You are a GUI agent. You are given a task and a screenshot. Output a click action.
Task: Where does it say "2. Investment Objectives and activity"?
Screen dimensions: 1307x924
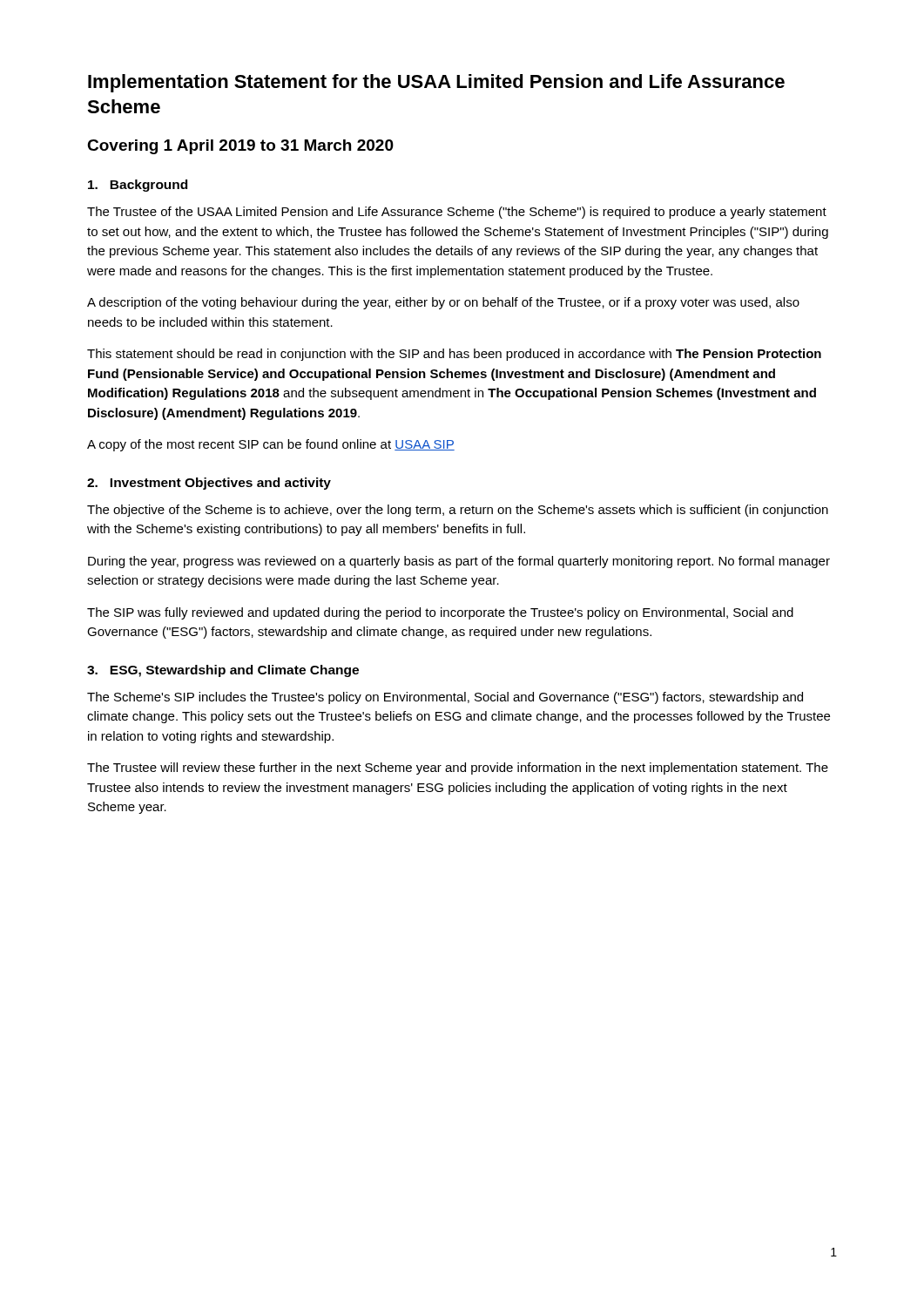[209, 484]
